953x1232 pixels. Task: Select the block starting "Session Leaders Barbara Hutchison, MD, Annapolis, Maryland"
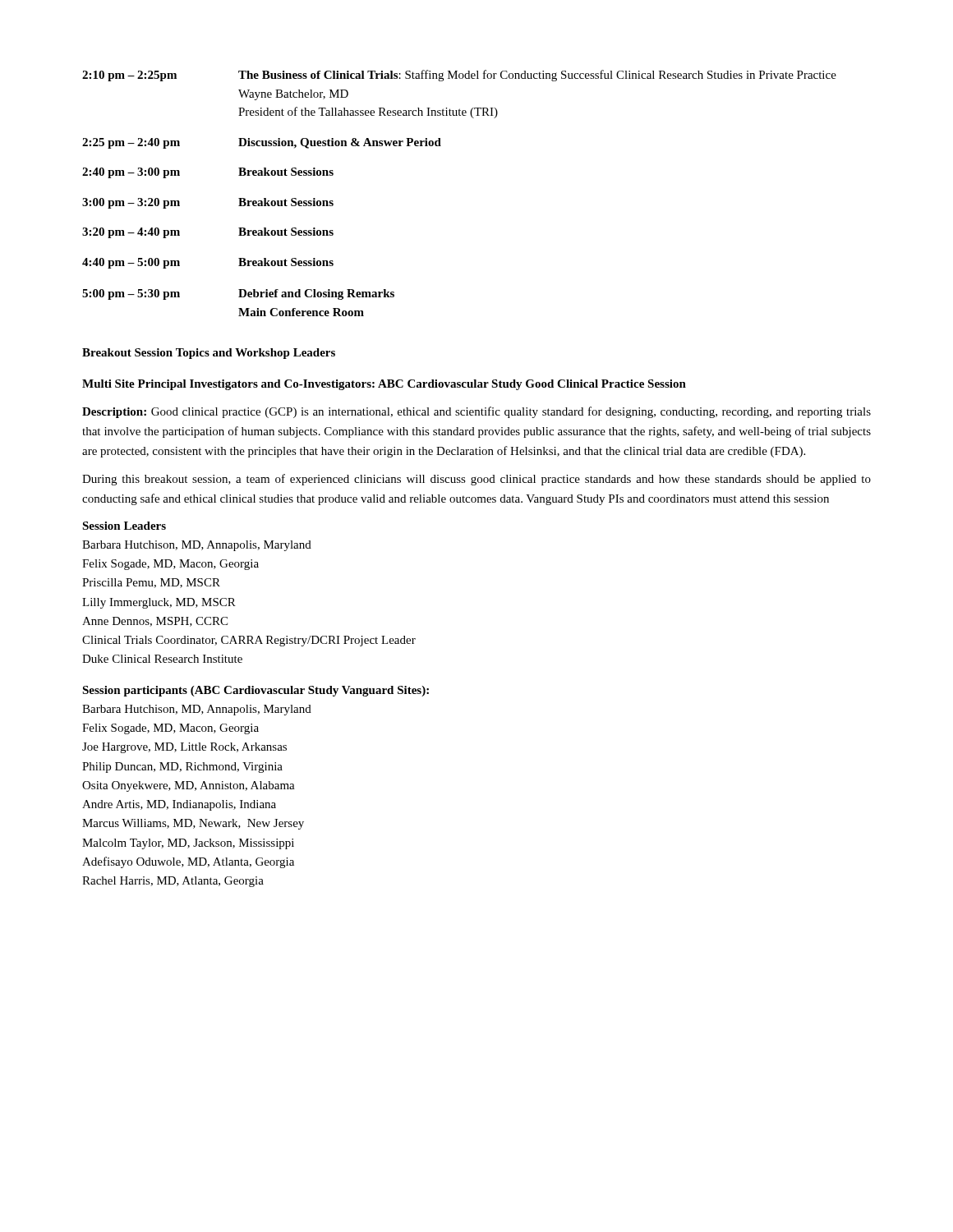coord(124,526)
